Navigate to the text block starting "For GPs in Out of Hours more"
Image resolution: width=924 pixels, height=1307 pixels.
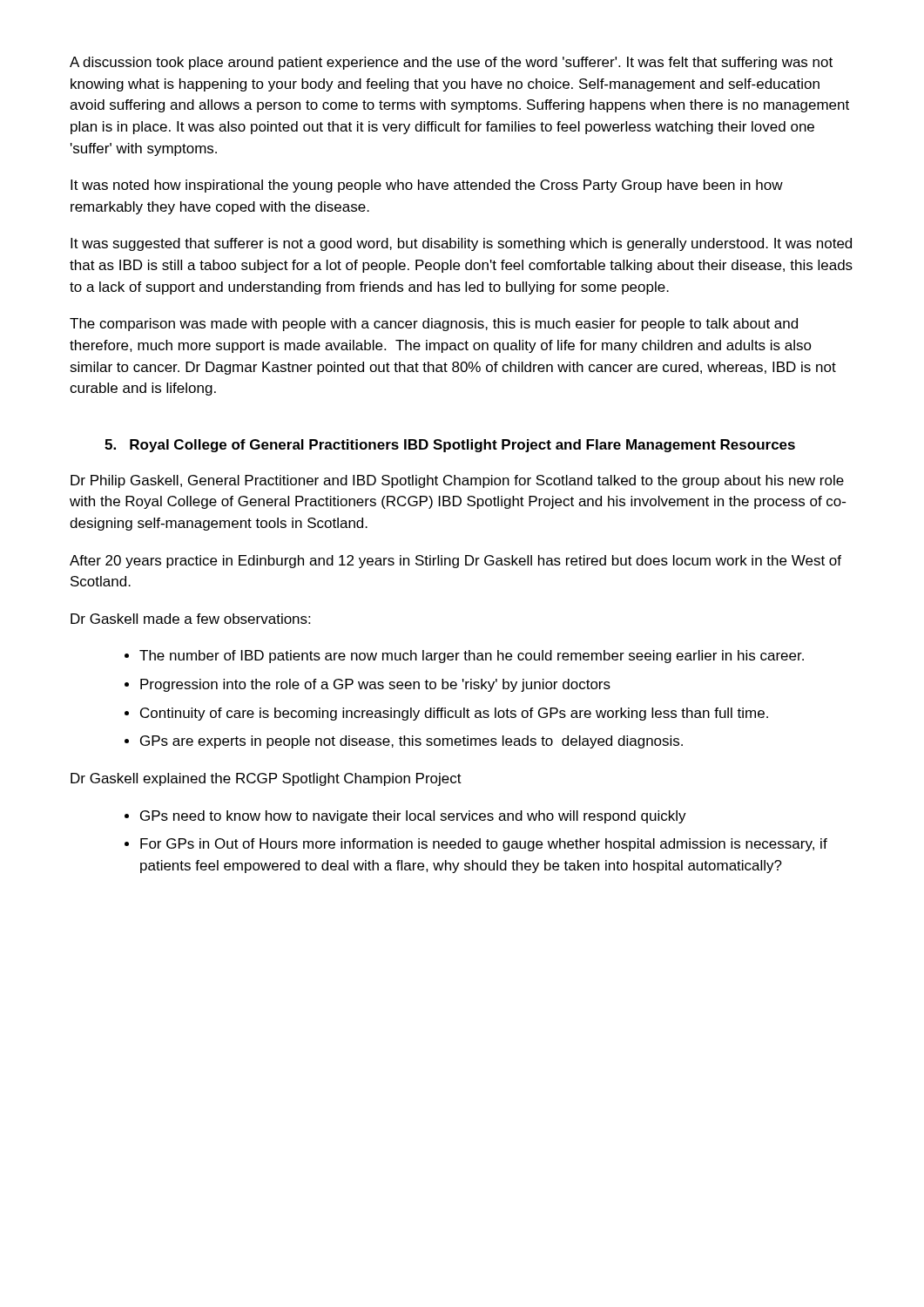(483, 855)
